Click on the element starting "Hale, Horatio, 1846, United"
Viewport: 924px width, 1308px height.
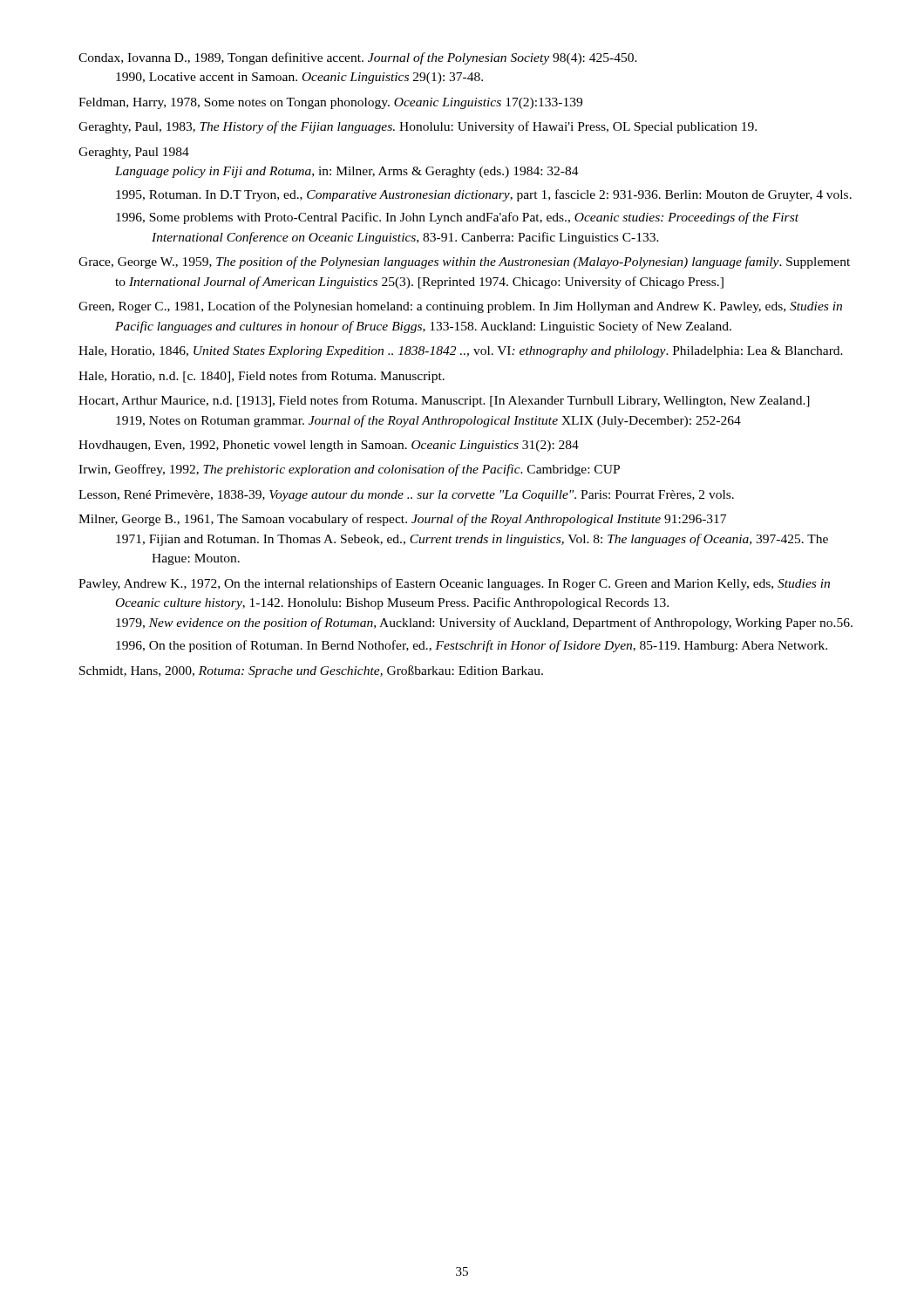coord(466,351)
